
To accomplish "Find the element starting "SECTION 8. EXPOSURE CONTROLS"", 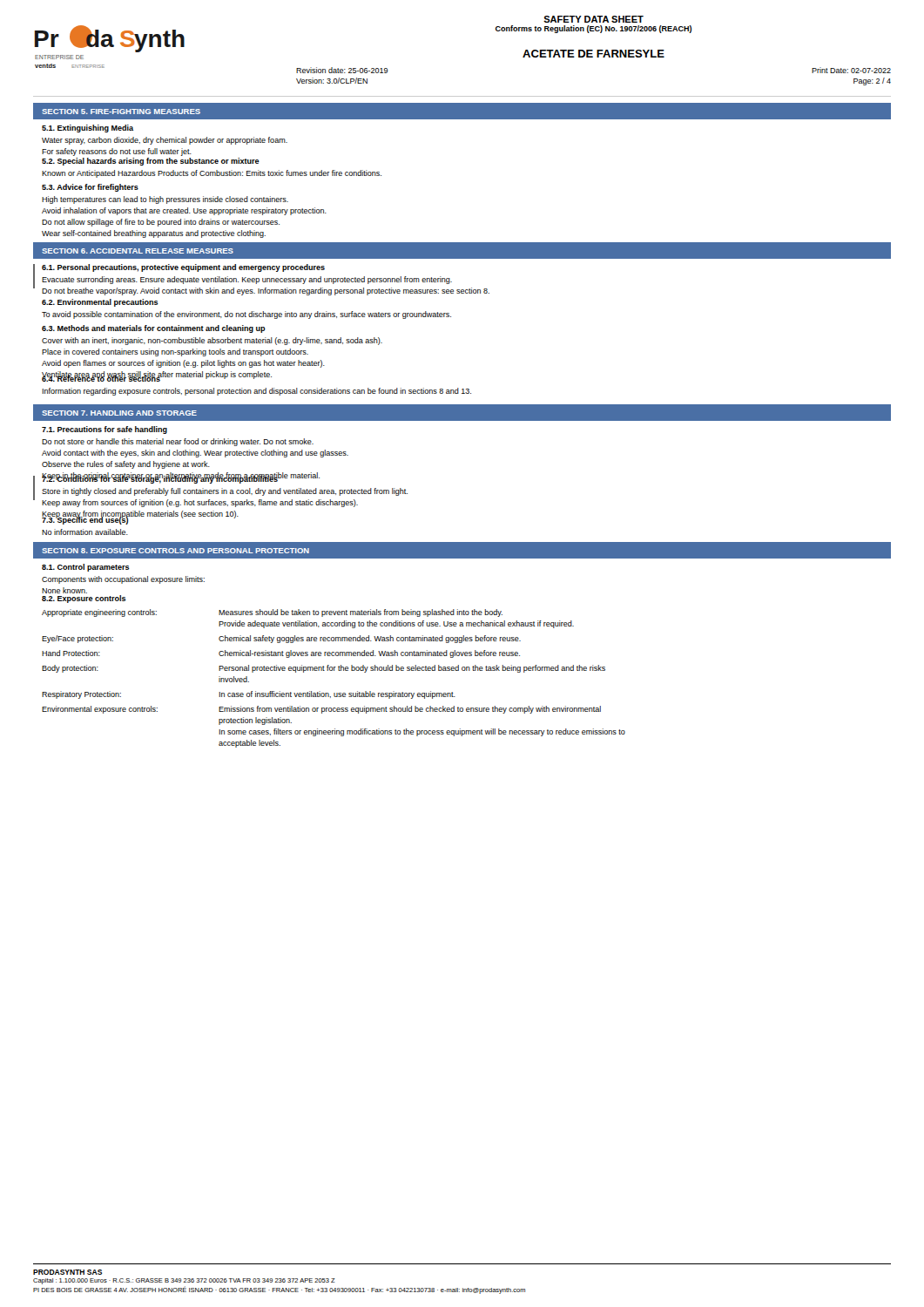I will (176, 550).
